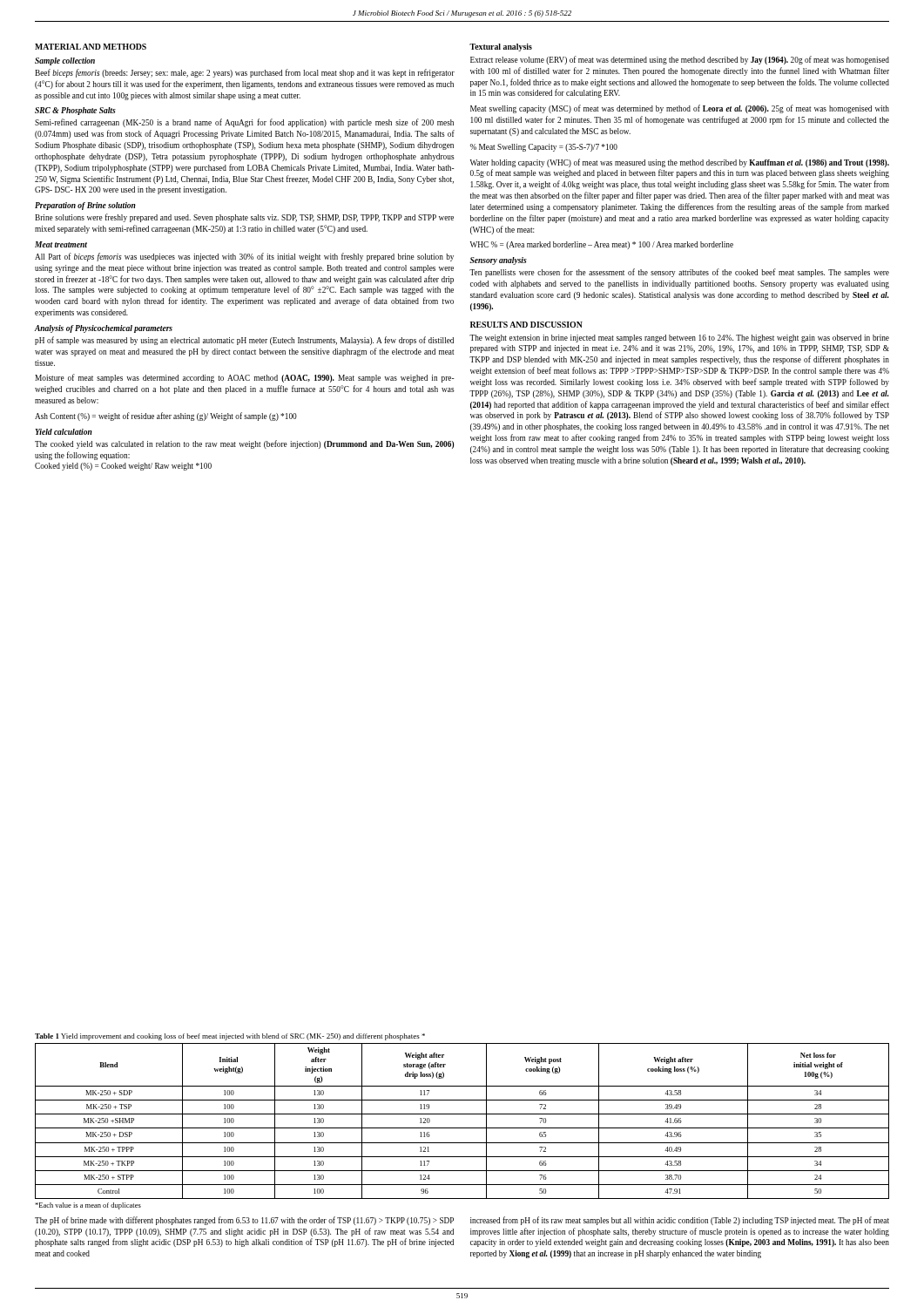This screenshot has height=1307, width=924.
Task: Point to the block beginning "All Part of"
Action: coord(244,285)
